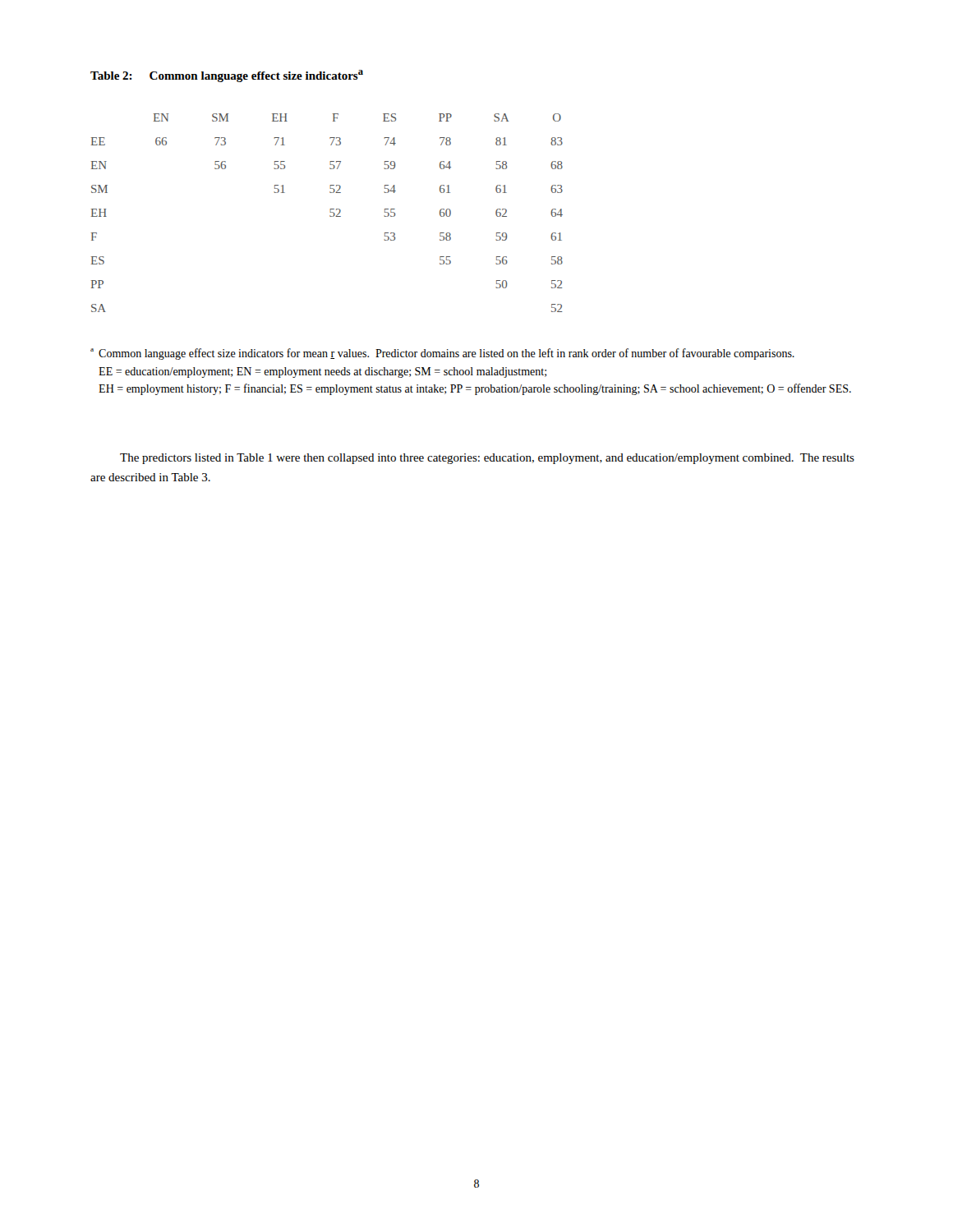953x1232 pixels.
Task: Locate the table with the text "EN SM EH F"
Action: [x=476, y=213]
